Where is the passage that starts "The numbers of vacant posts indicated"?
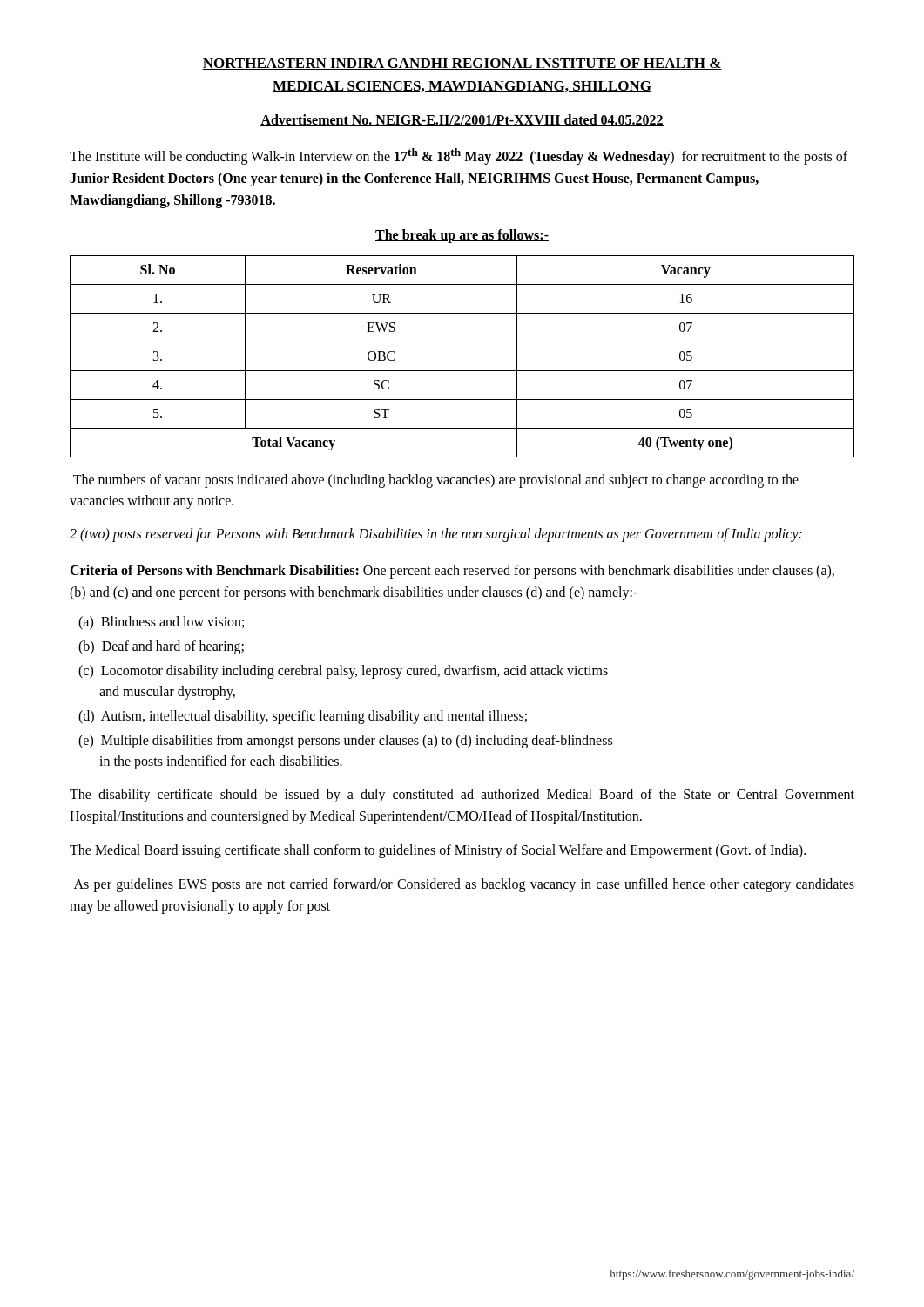The height and width of the screenshot is (1307, 924). point(434,490)
